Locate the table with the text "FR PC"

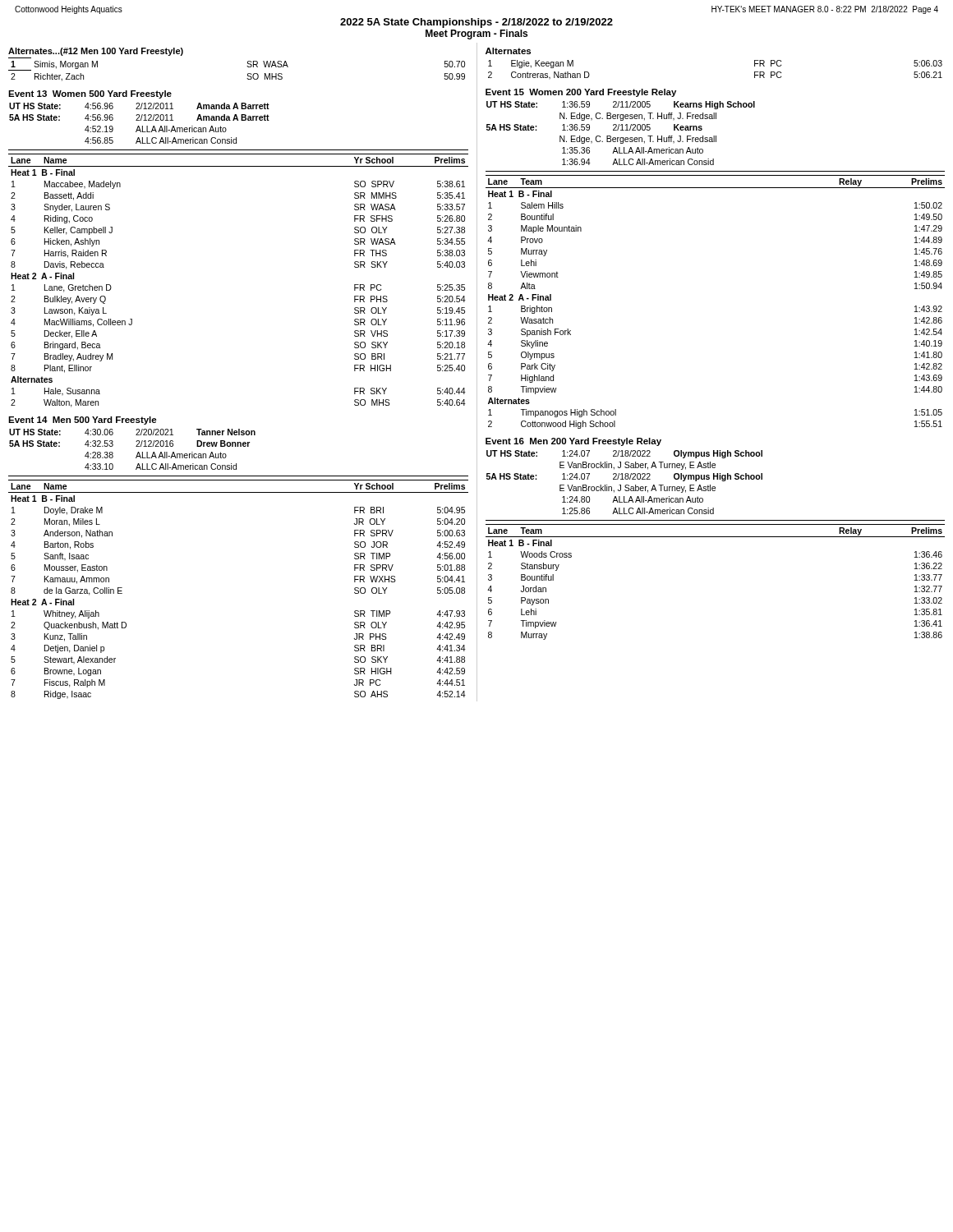(715, 69)
